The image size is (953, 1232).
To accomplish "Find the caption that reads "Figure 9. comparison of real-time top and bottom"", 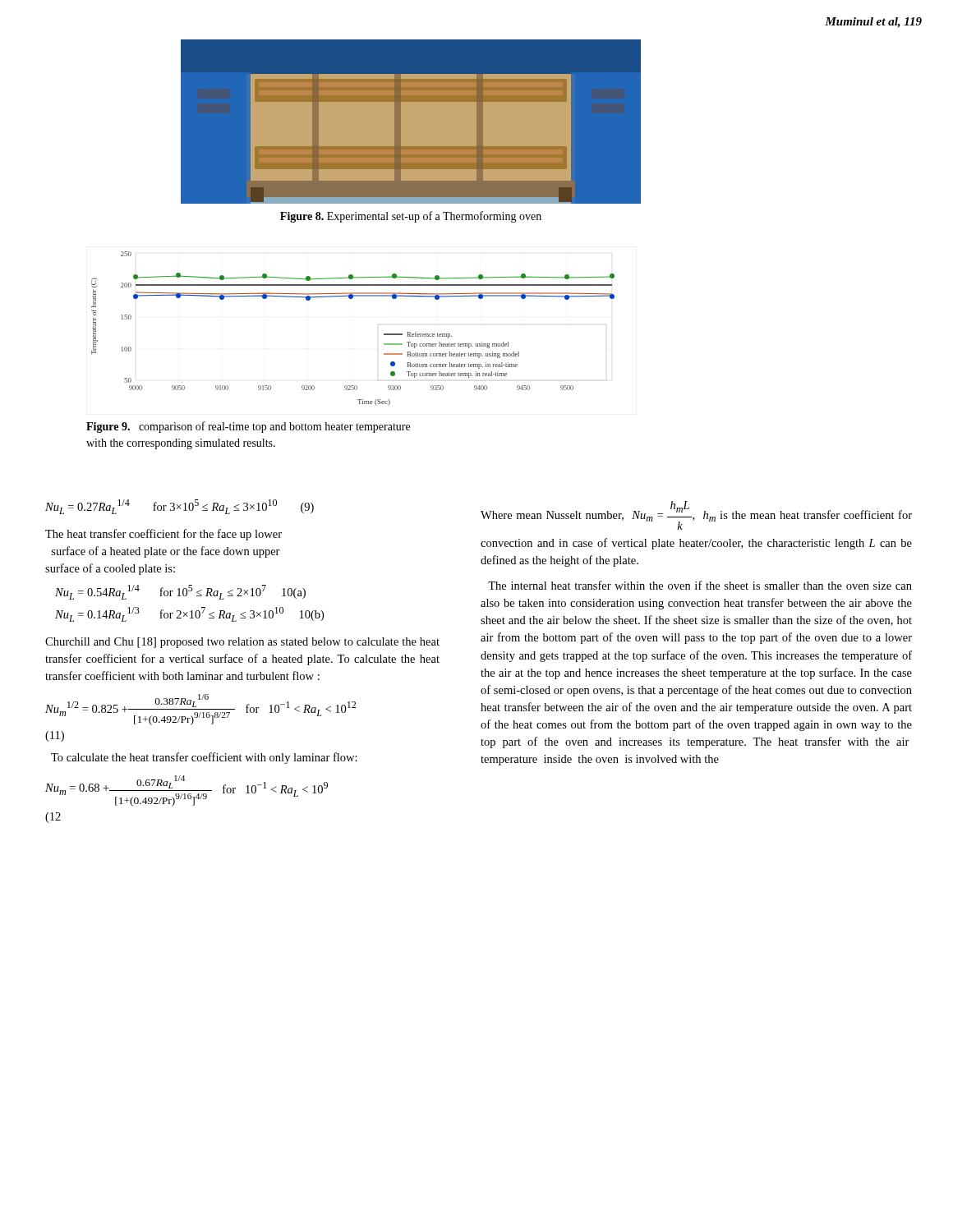I will (x=248, y=435).
